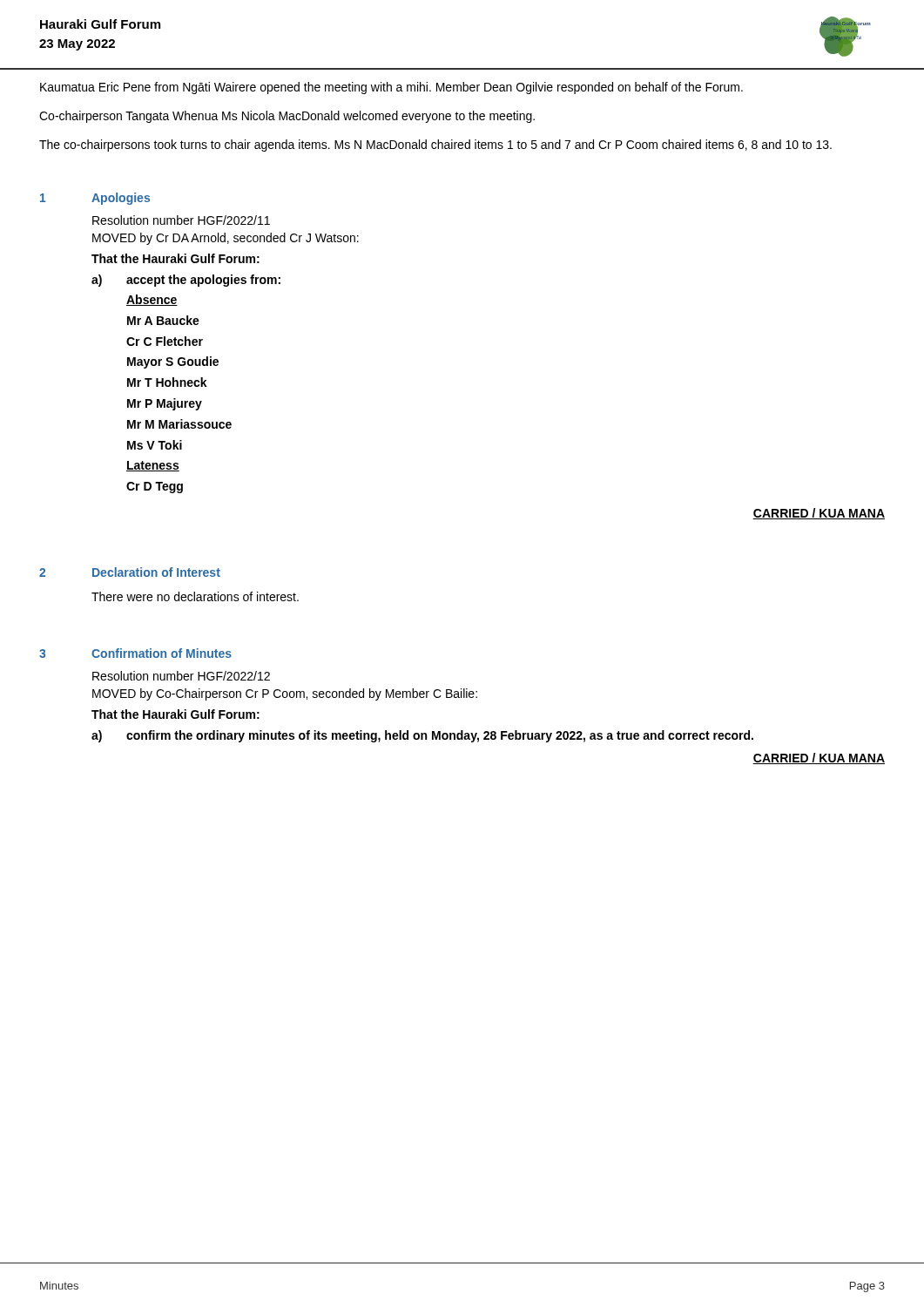Find the block on this page that starts "MOVED by Co-Chairperson Cr P Coom,"
Viewport: 924px width, 1307px height.
[x=285, y=694]
